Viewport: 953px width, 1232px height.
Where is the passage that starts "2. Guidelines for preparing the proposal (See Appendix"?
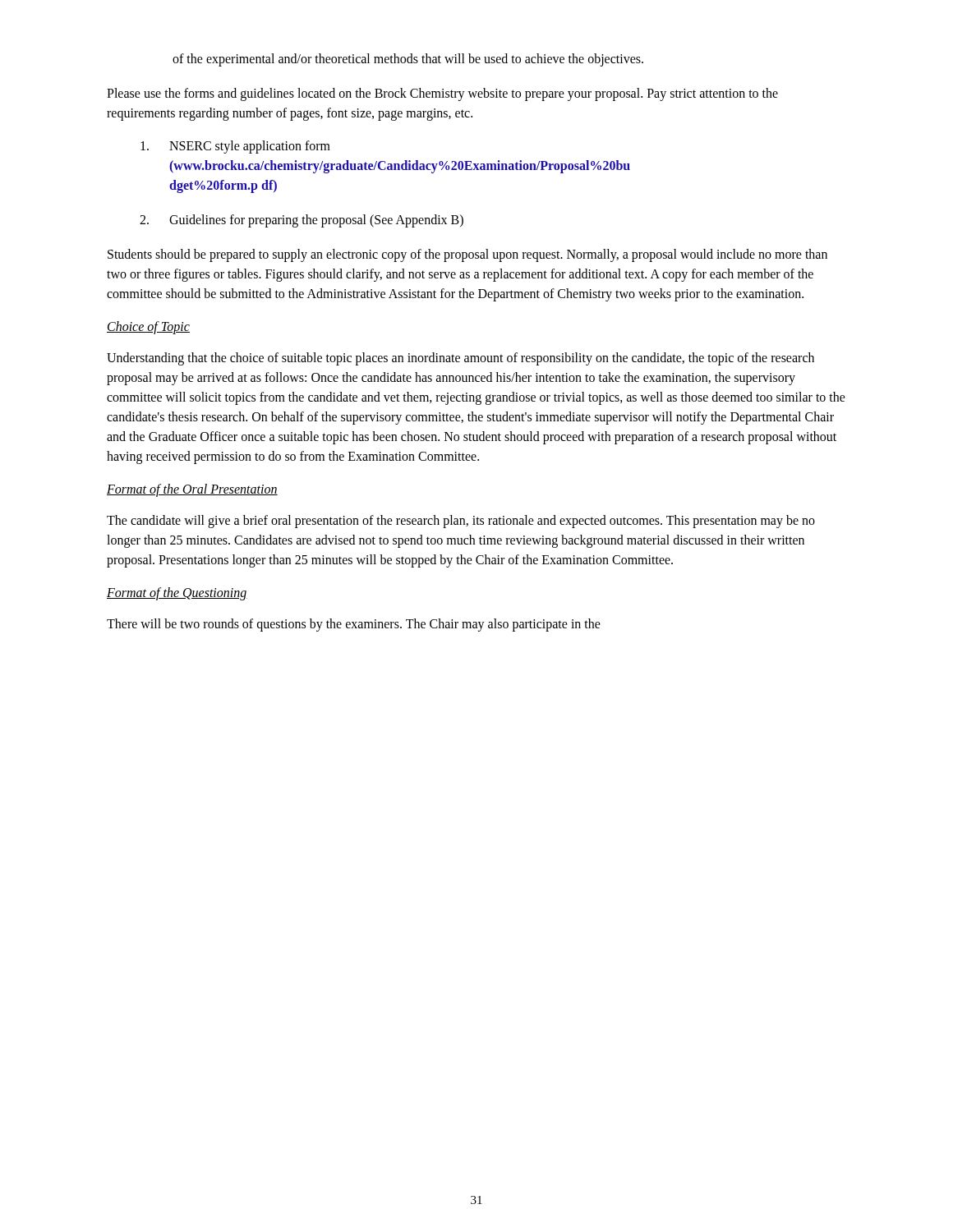(x=302, y=221)
